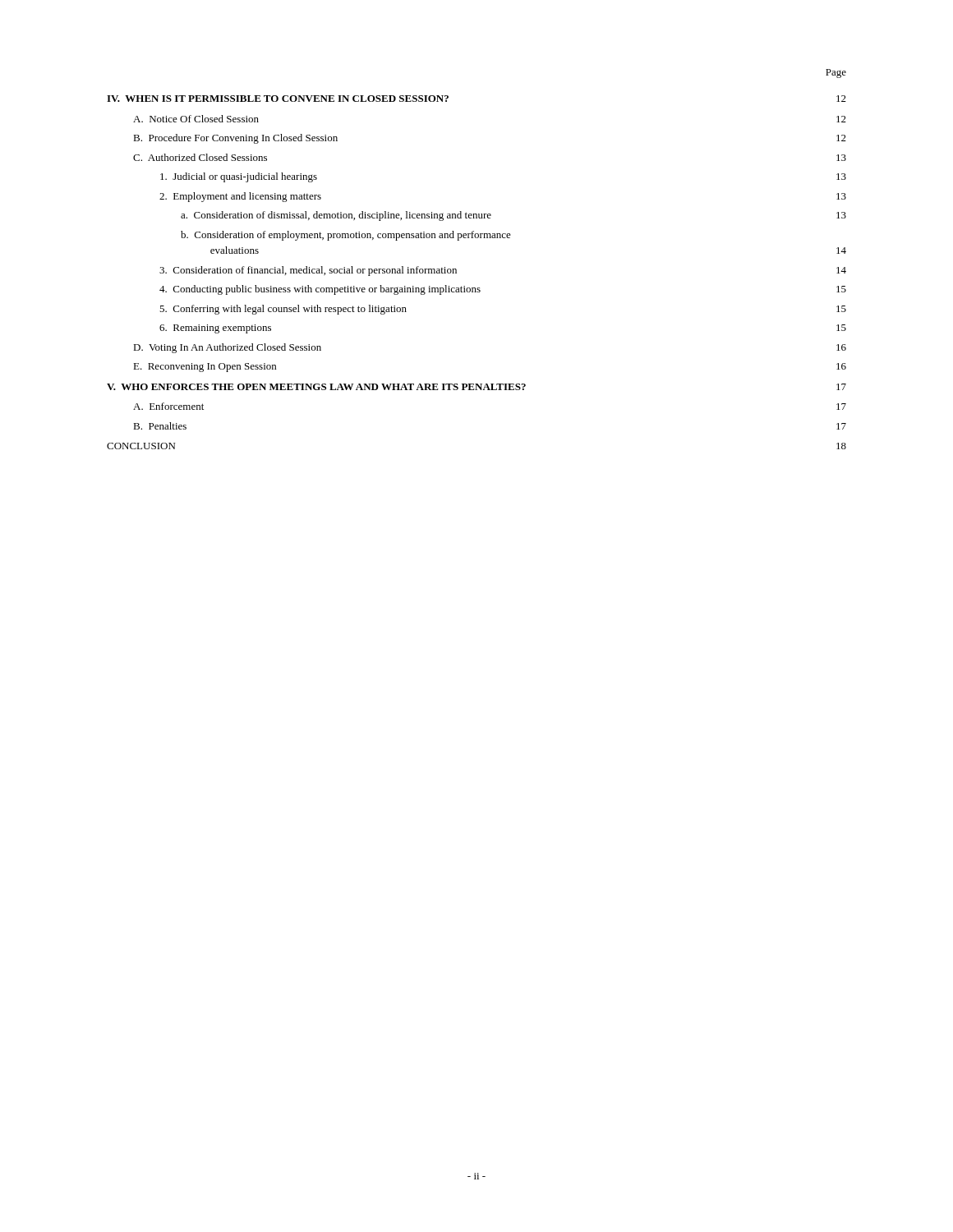Select the region starting "V. WHO ENFORCES"

[x=476, y=386]
